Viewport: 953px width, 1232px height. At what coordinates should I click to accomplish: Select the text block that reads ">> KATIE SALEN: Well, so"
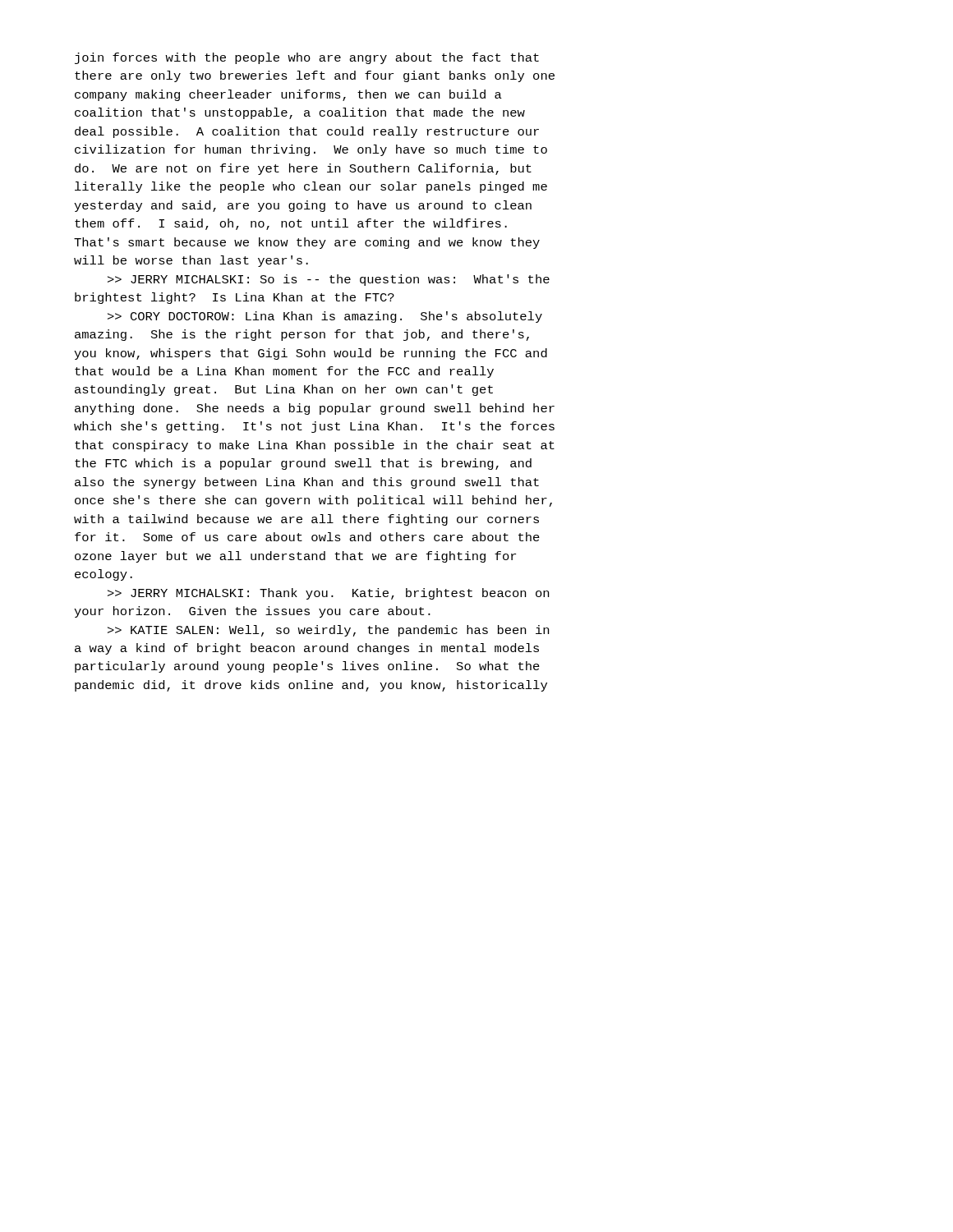pyautogui.click(x=312, y=658)
